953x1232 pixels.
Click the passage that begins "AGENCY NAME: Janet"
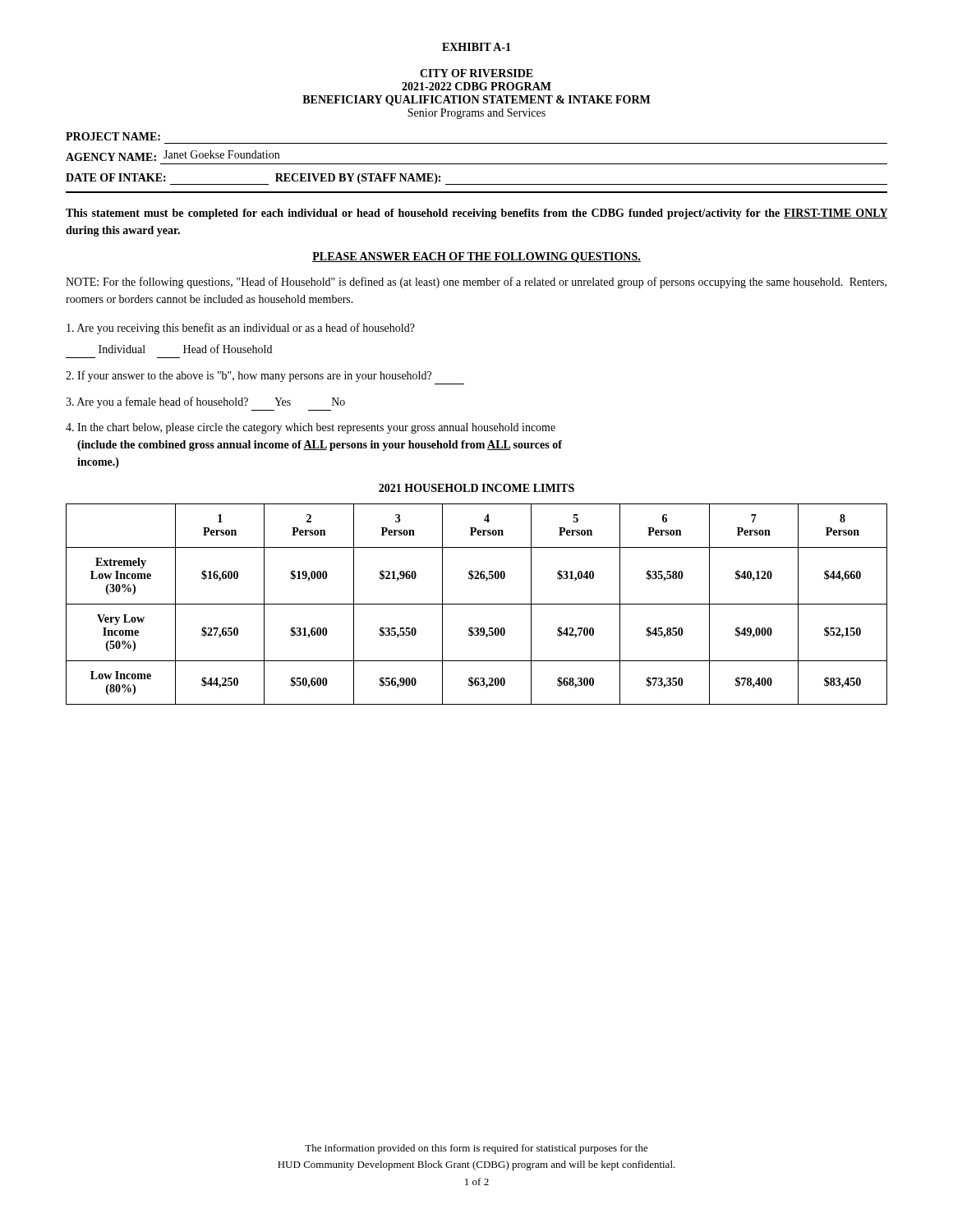click(476, 156)
